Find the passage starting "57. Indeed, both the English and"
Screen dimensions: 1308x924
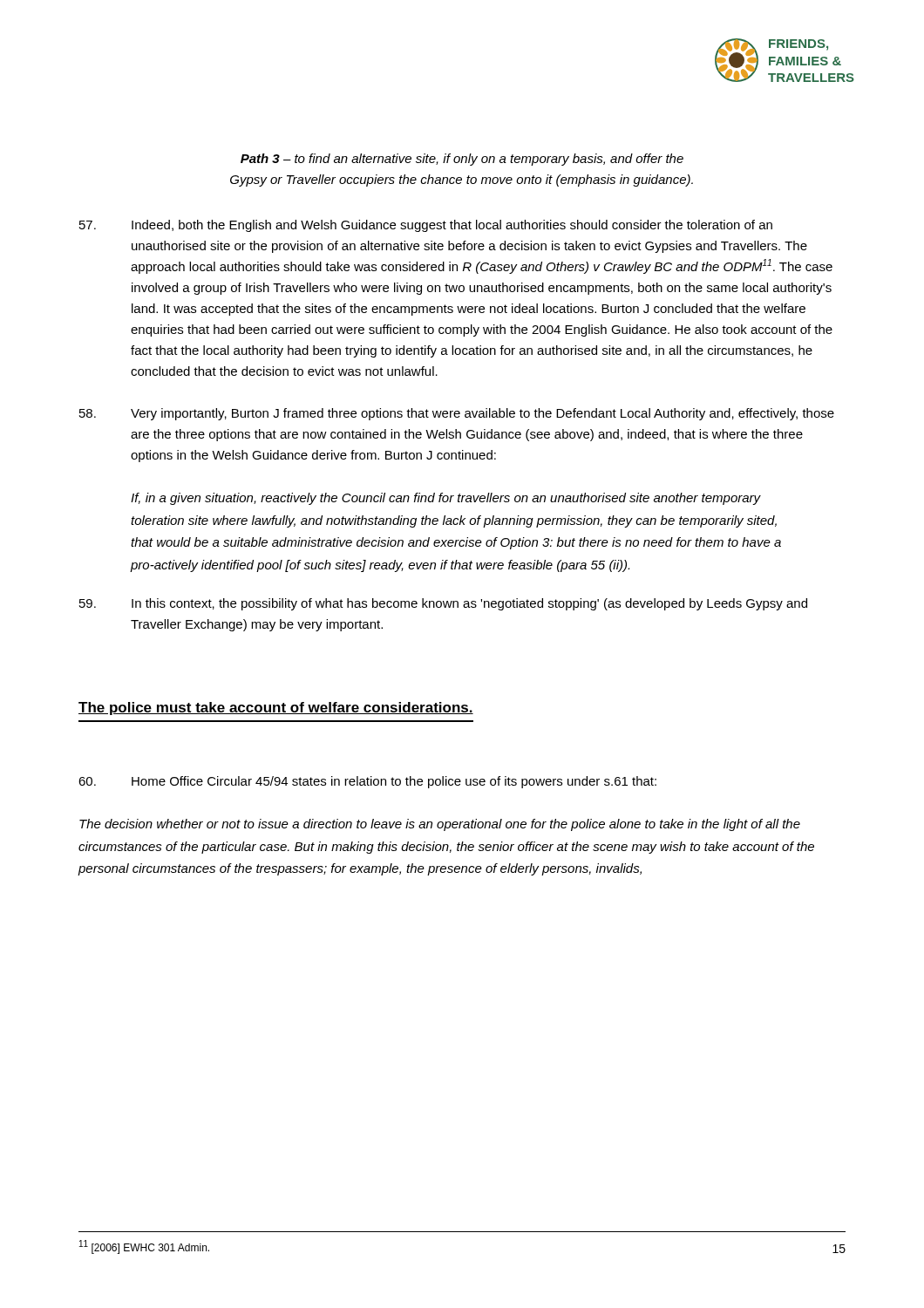click(462, 298)
